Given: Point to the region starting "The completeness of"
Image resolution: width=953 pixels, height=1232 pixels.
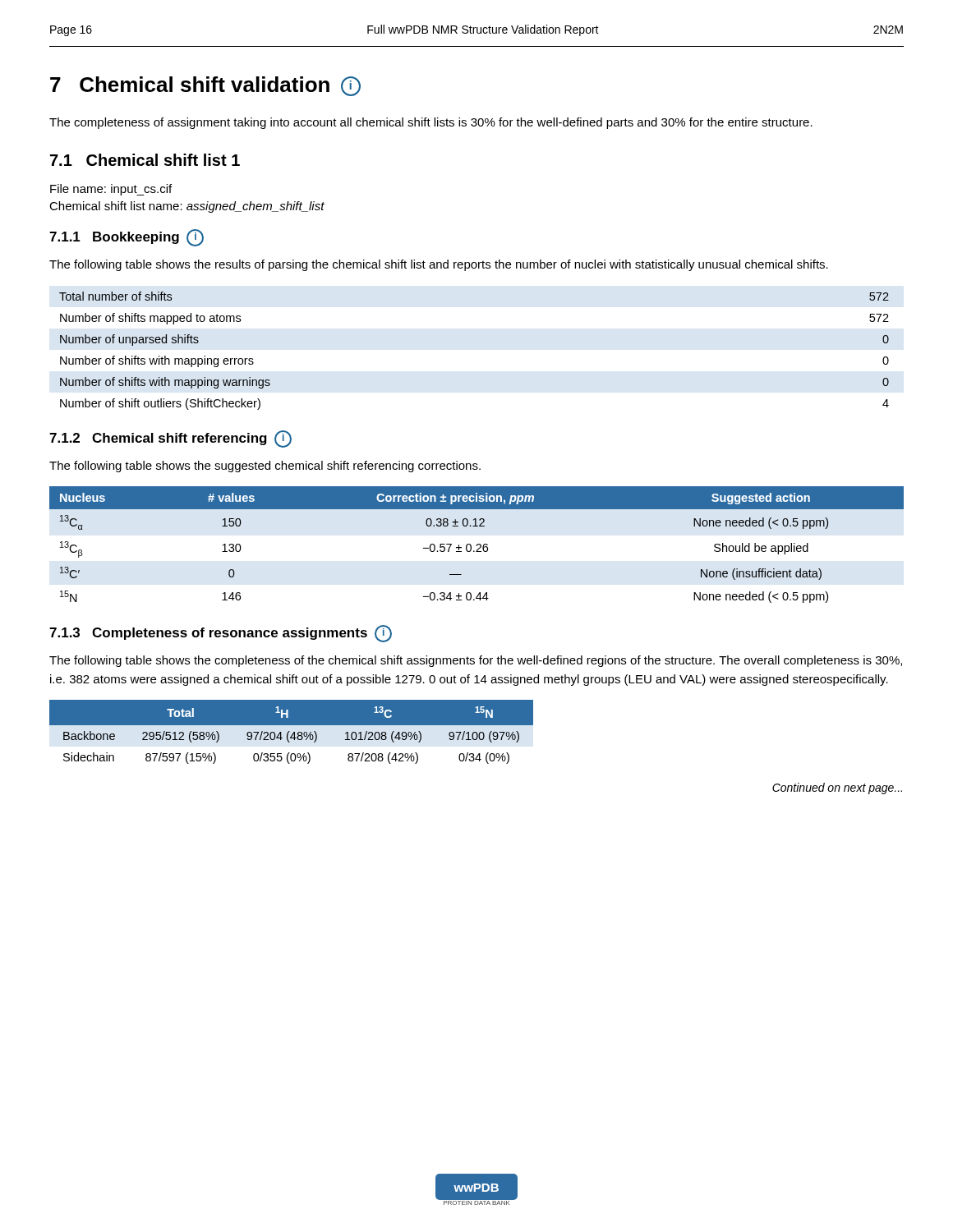Looking at the screenshot, I should (431, 122).
